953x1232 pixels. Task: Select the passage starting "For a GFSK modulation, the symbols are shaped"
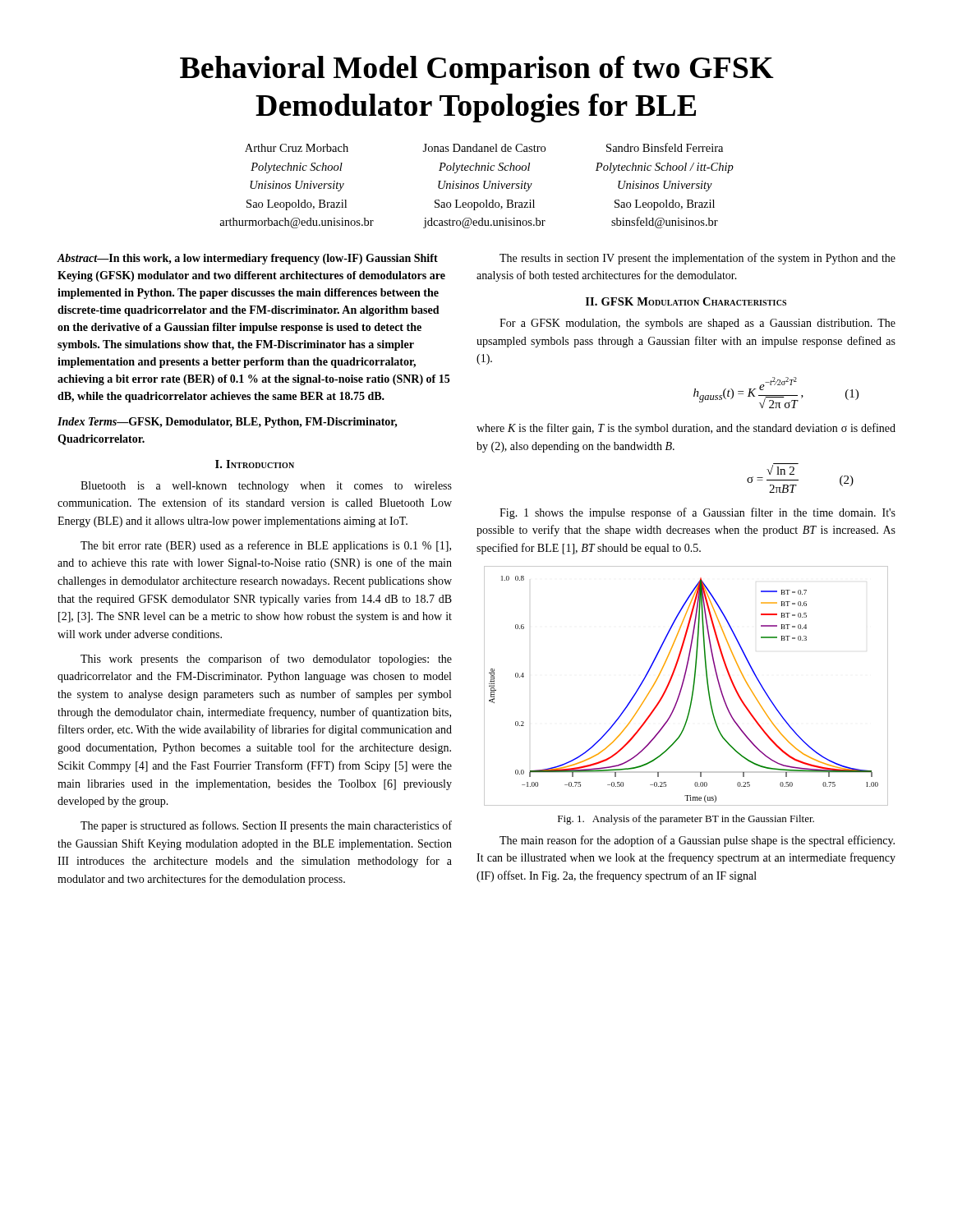(686, 341)
